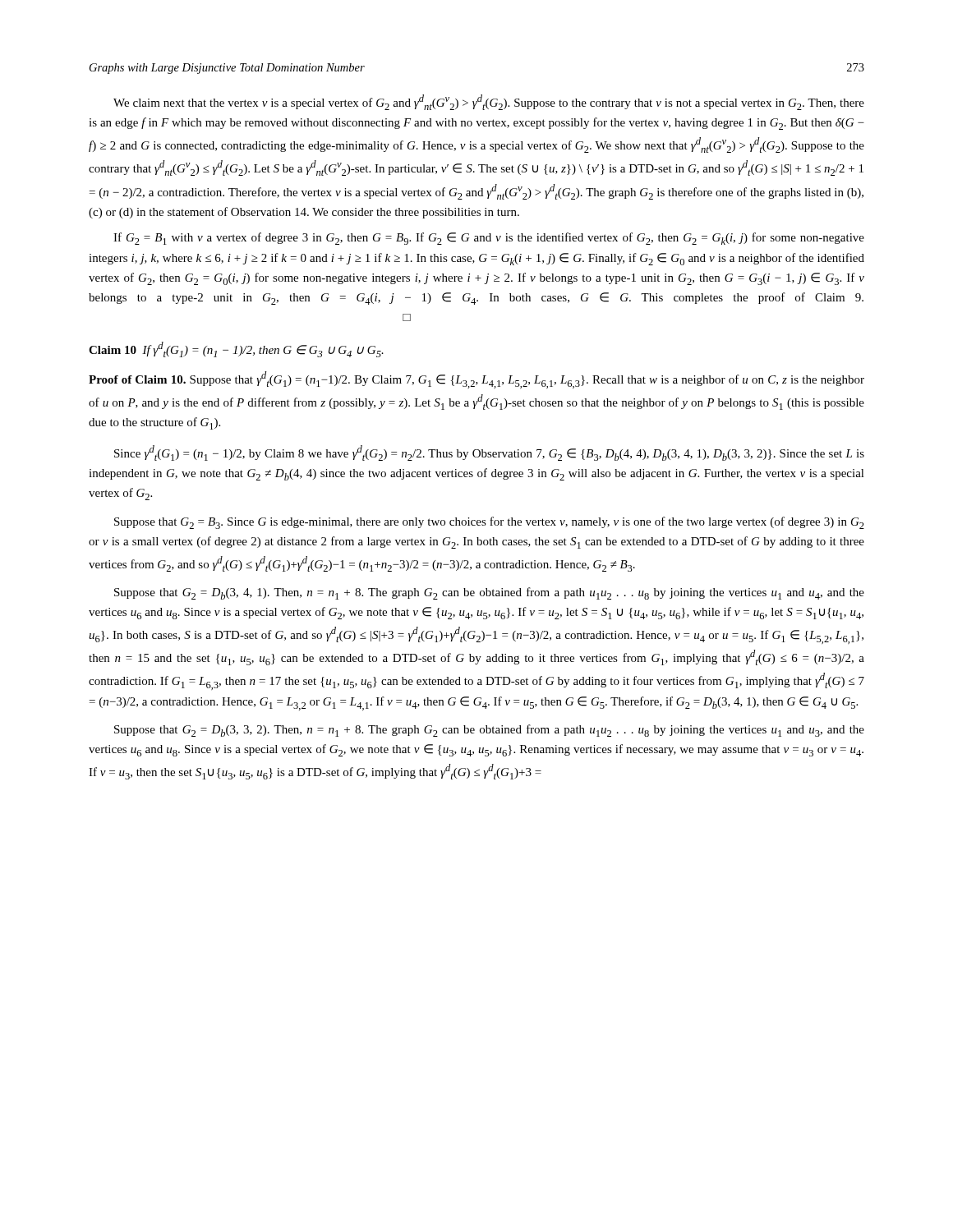Image resolution: width=953 pixels, height=1232 pixels.
Task: Point to the region starting "Since γdt(G1) = (n1 −"
Action: tap(476, 473)
